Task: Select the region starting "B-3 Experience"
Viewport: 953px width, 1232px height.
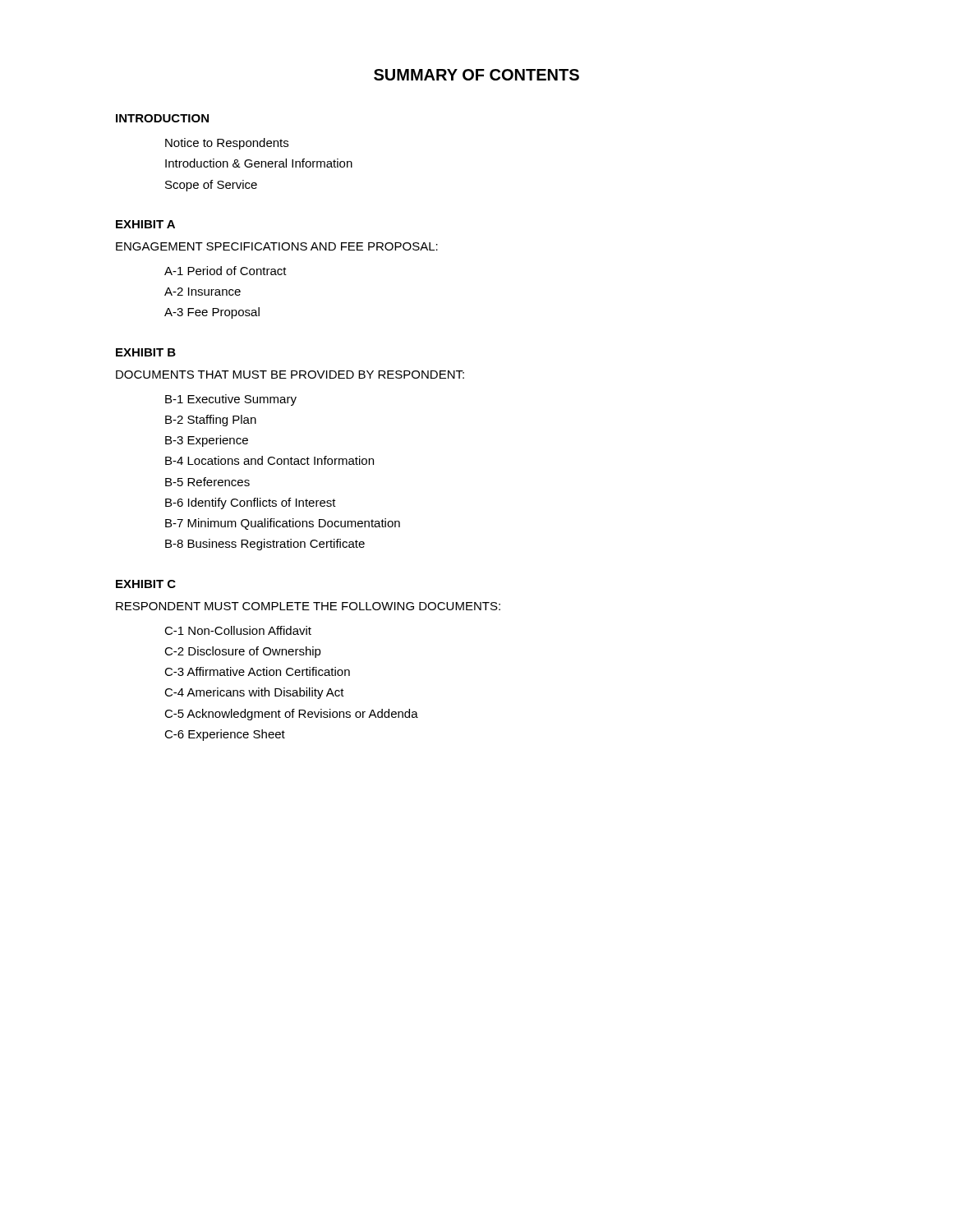Action: point(206,440)
